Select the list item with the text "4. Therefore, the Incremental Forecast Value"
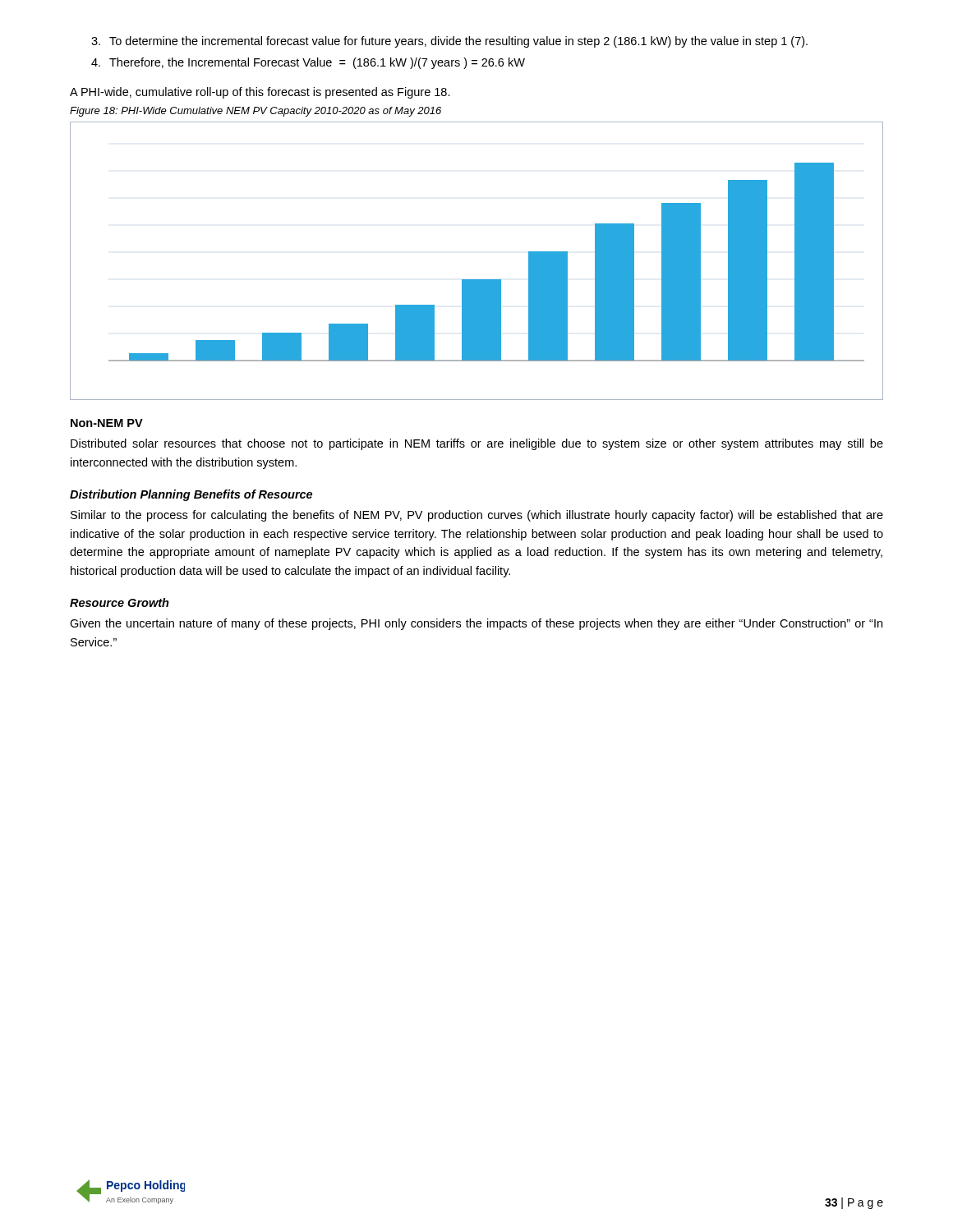This screenshot has width=953, height=1232. [x=476, y=63]
